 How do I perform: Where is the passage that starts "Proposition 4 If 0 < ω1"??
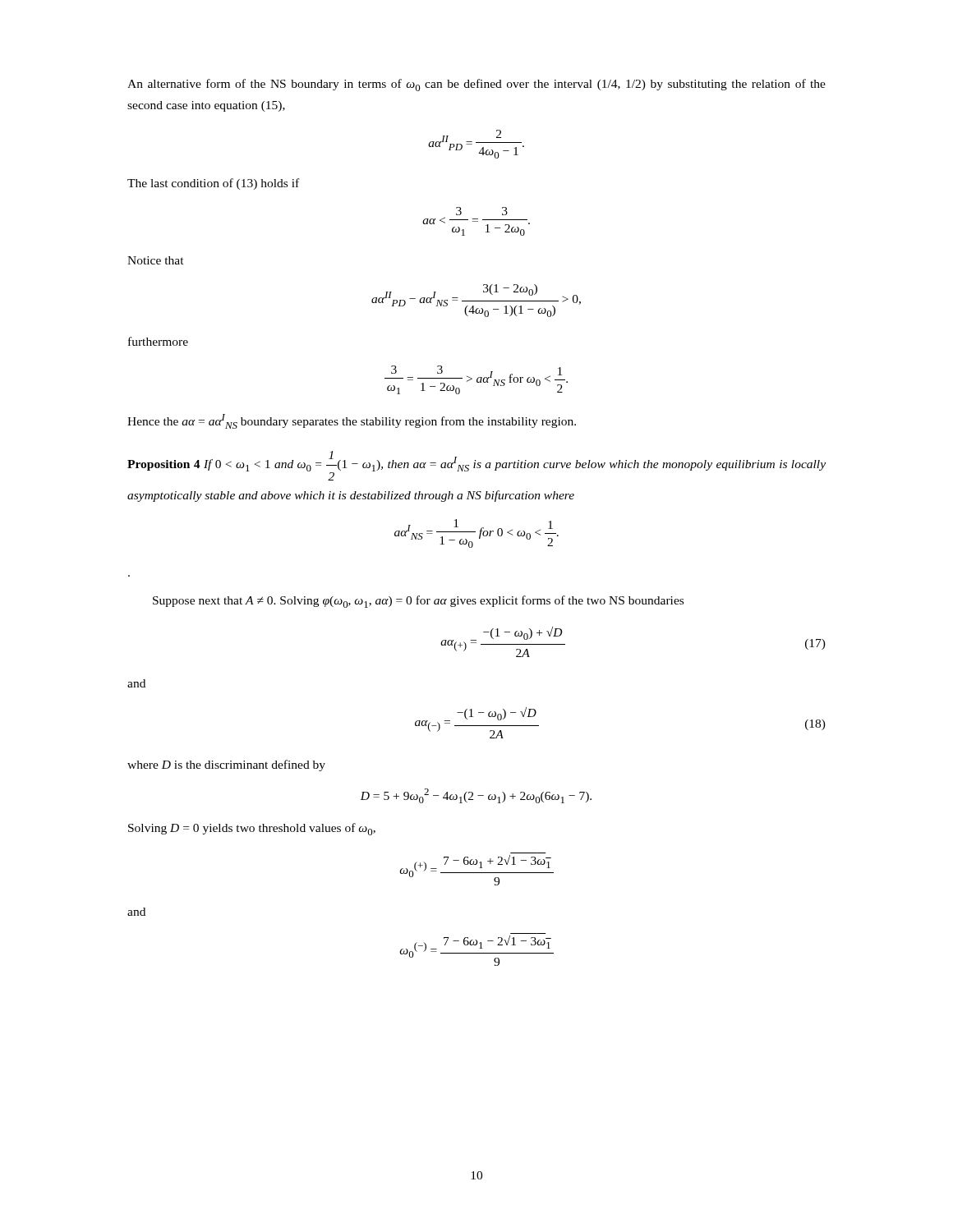(x=476, y=473)
